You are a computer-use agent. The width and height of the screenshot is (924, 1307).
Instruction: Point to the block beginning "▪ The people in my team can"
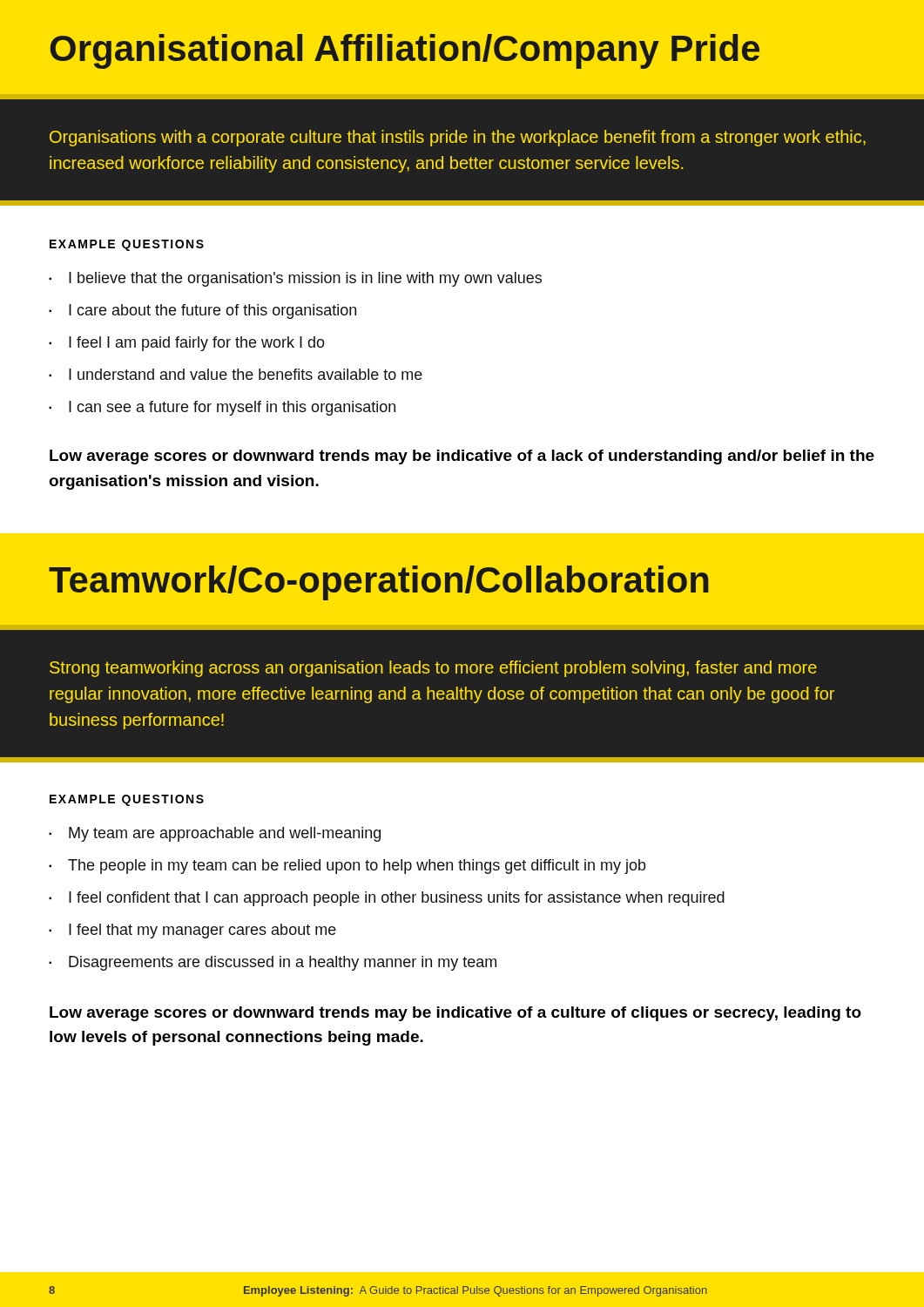click(x=462, y=865)
